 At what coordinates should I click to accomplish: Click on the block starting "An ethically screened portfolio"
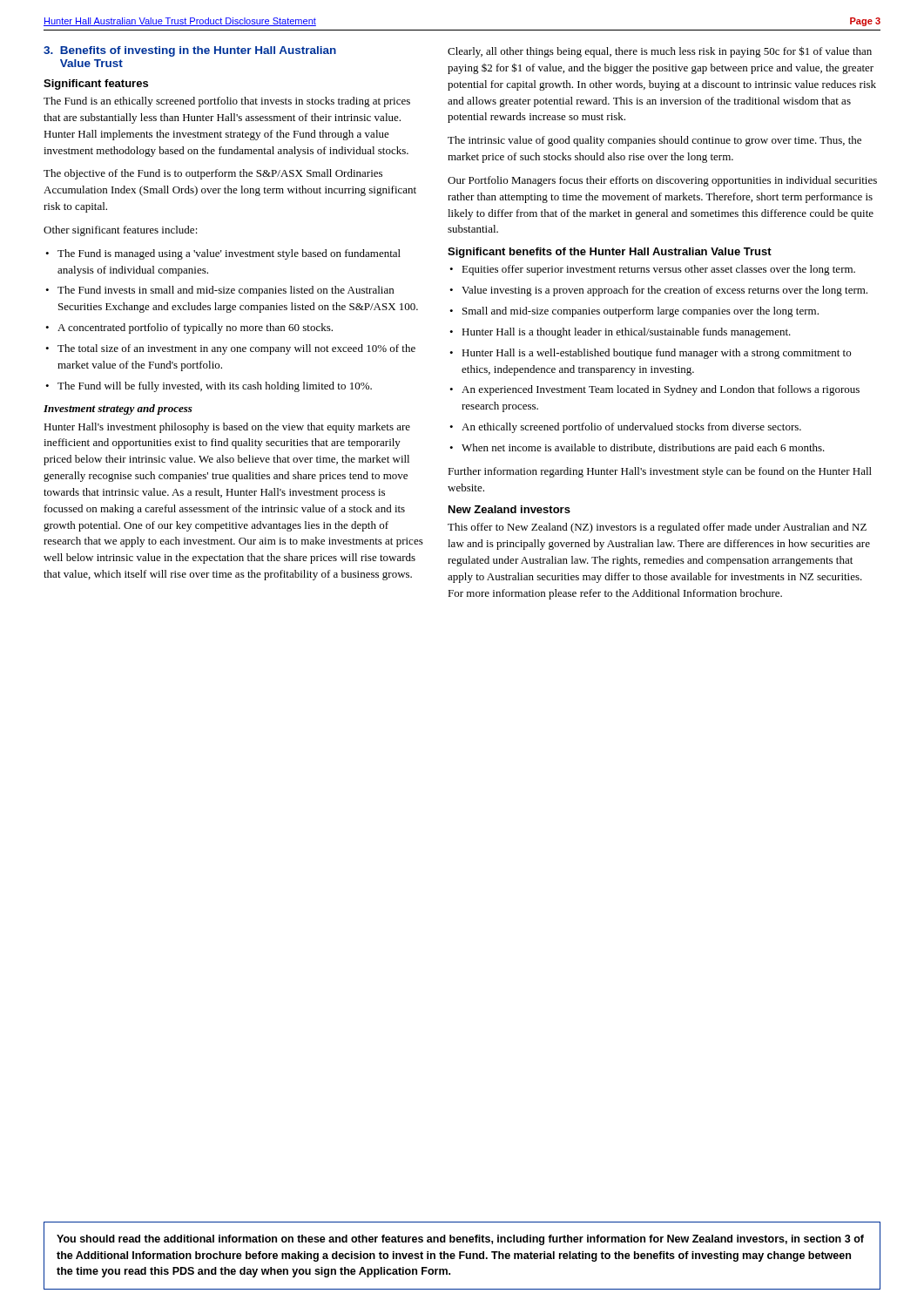(x=664, y=427)
